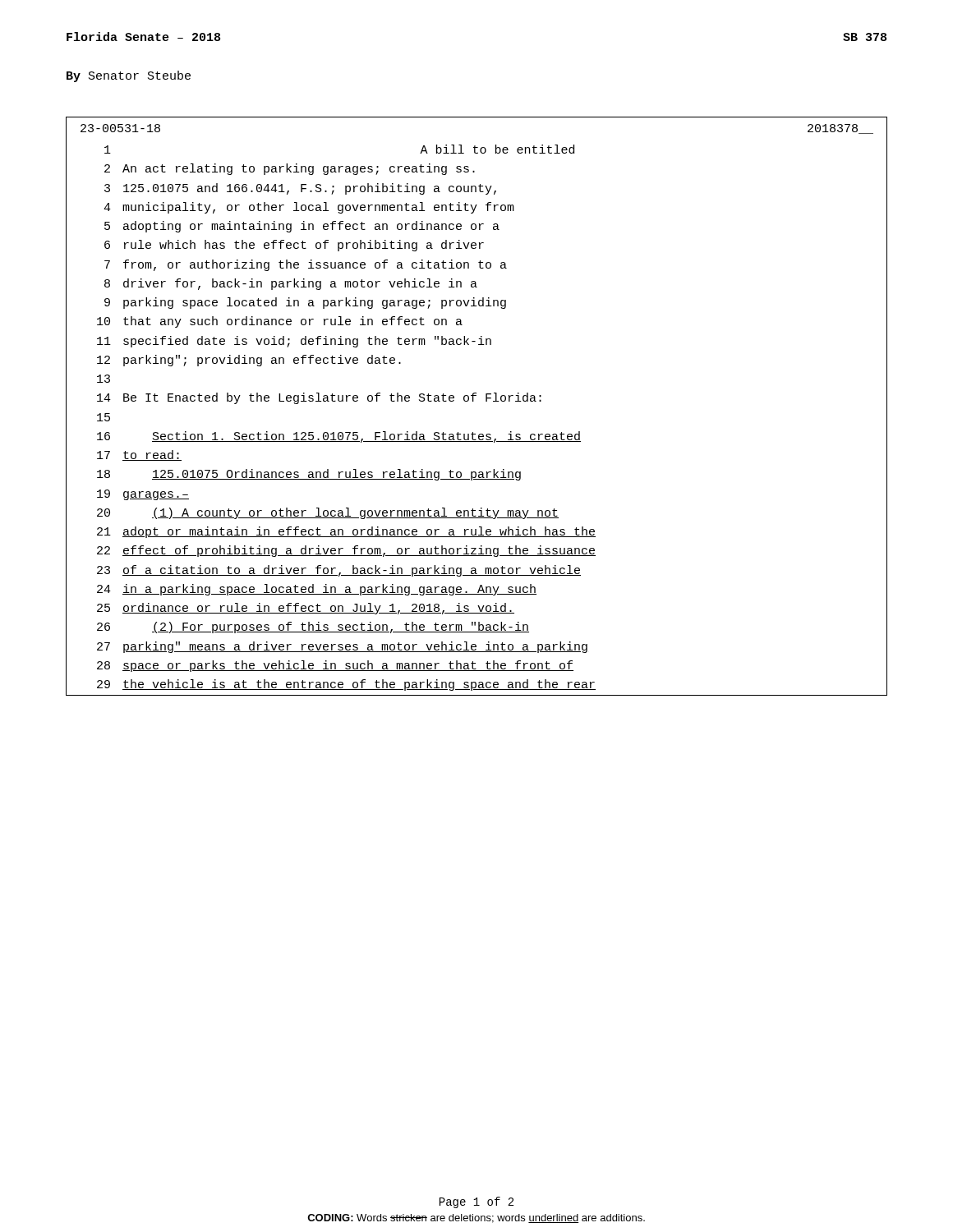This screenshot has width=953, height=1232.
Task: Select the region starting "10 that any such"
Action: click(280, 322)
